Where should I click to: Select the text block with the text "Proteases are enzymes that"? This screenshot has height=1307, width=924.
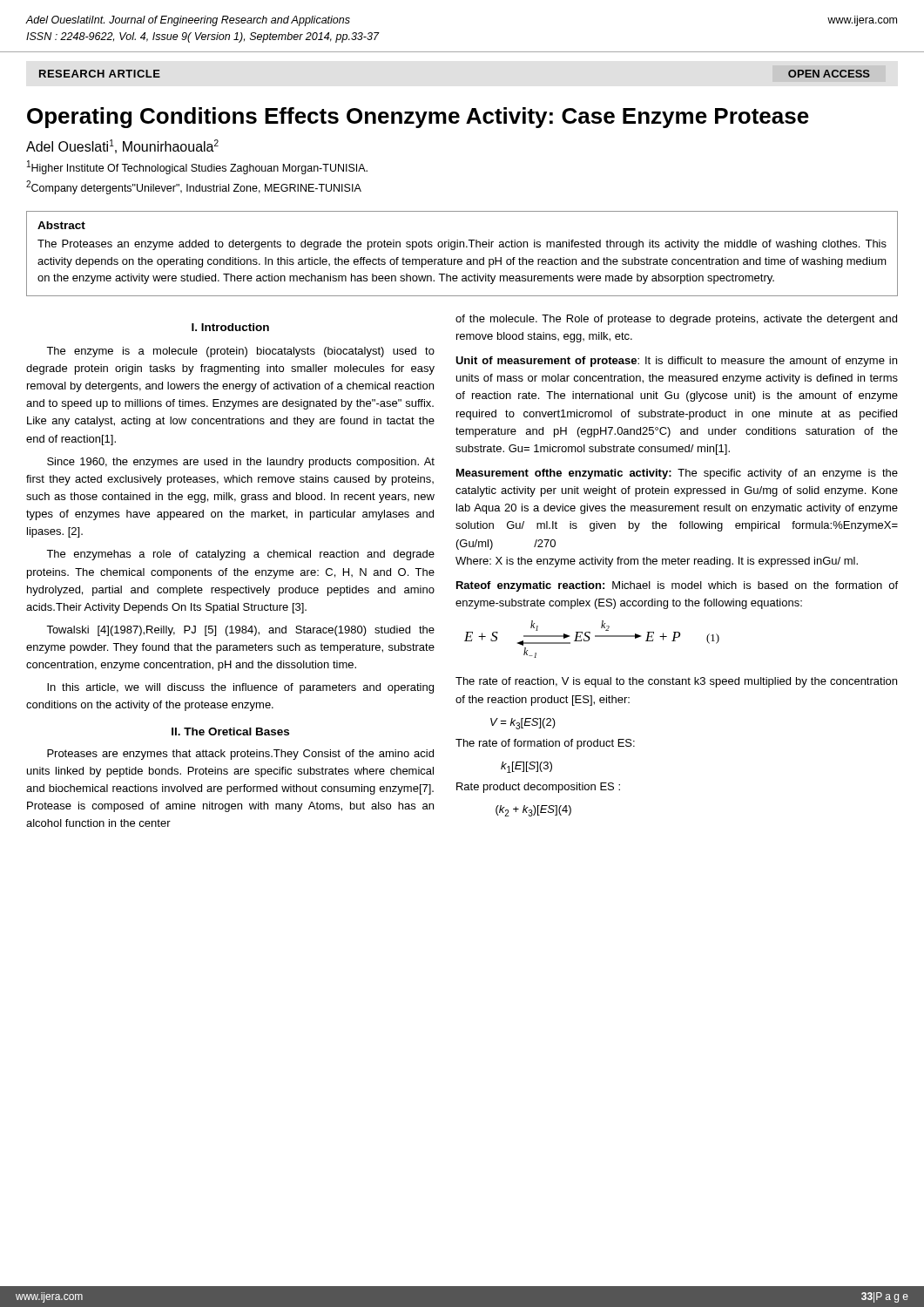(x=230, y=788)
